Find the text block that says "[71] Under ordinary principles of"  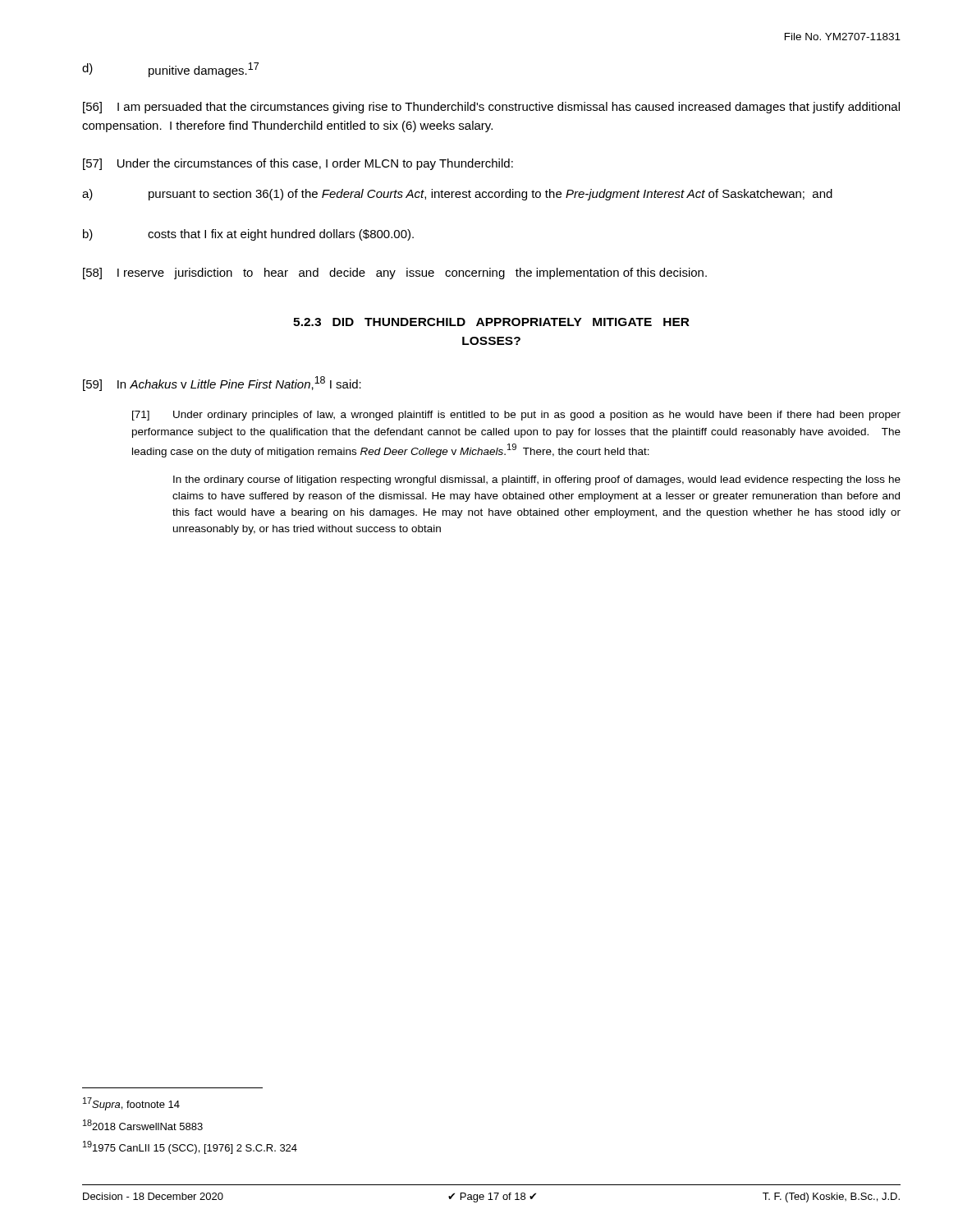click(516, 433)
